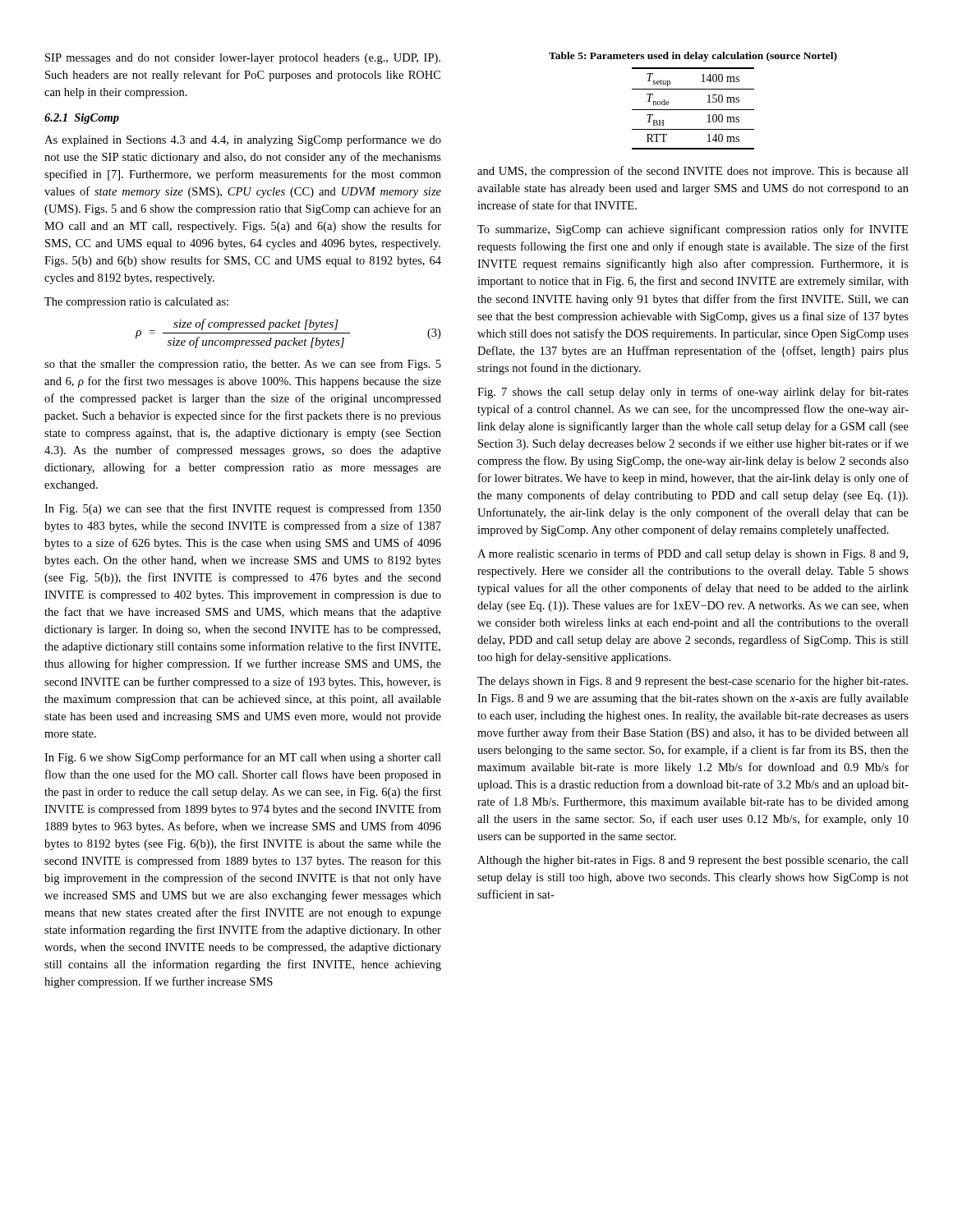Screen dimensions: 1232x953
Task: Find the table that mentions "1400 ms"
Action: click(693, 100)
